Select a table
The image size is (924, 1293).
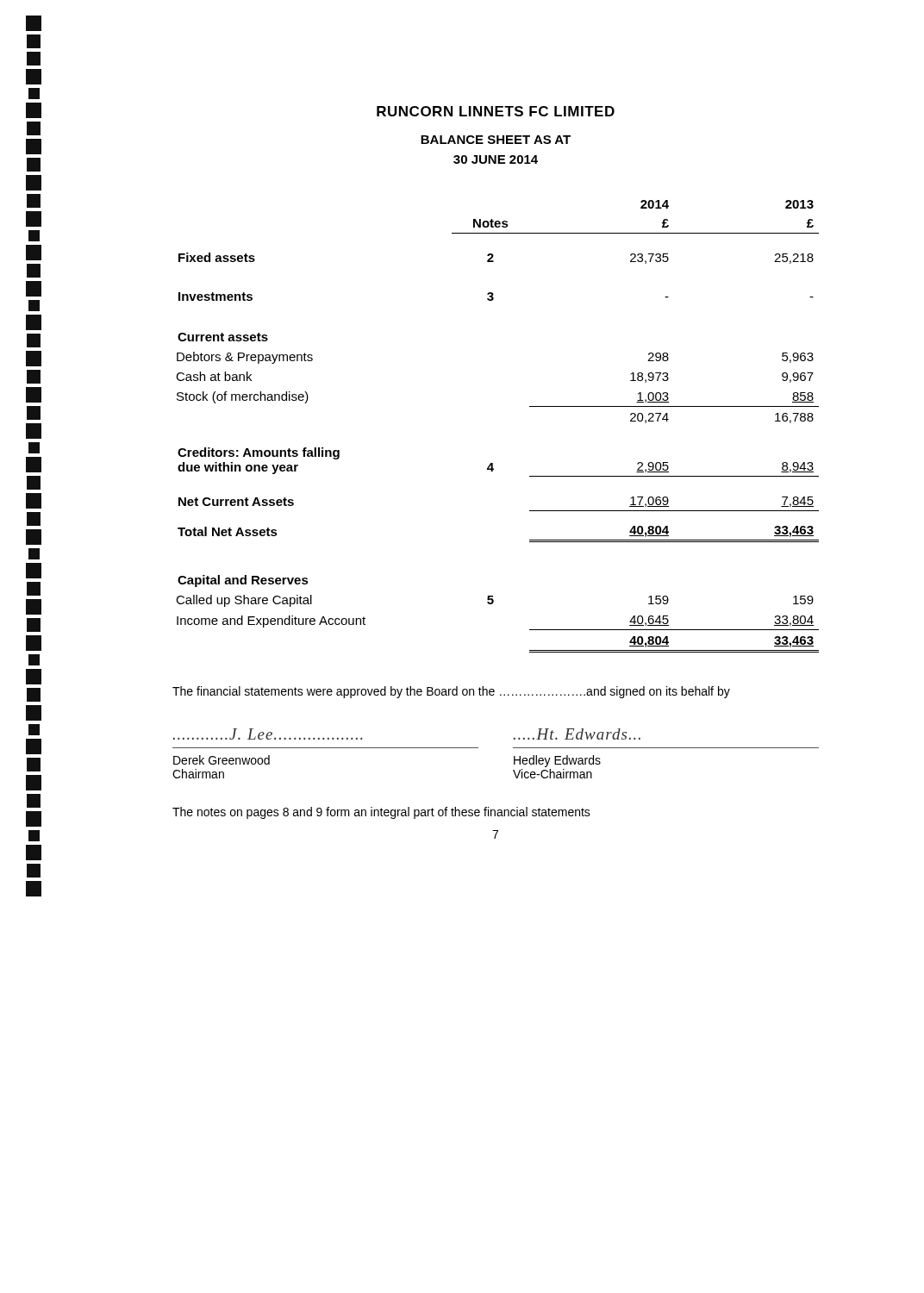(x=496, y=423)
